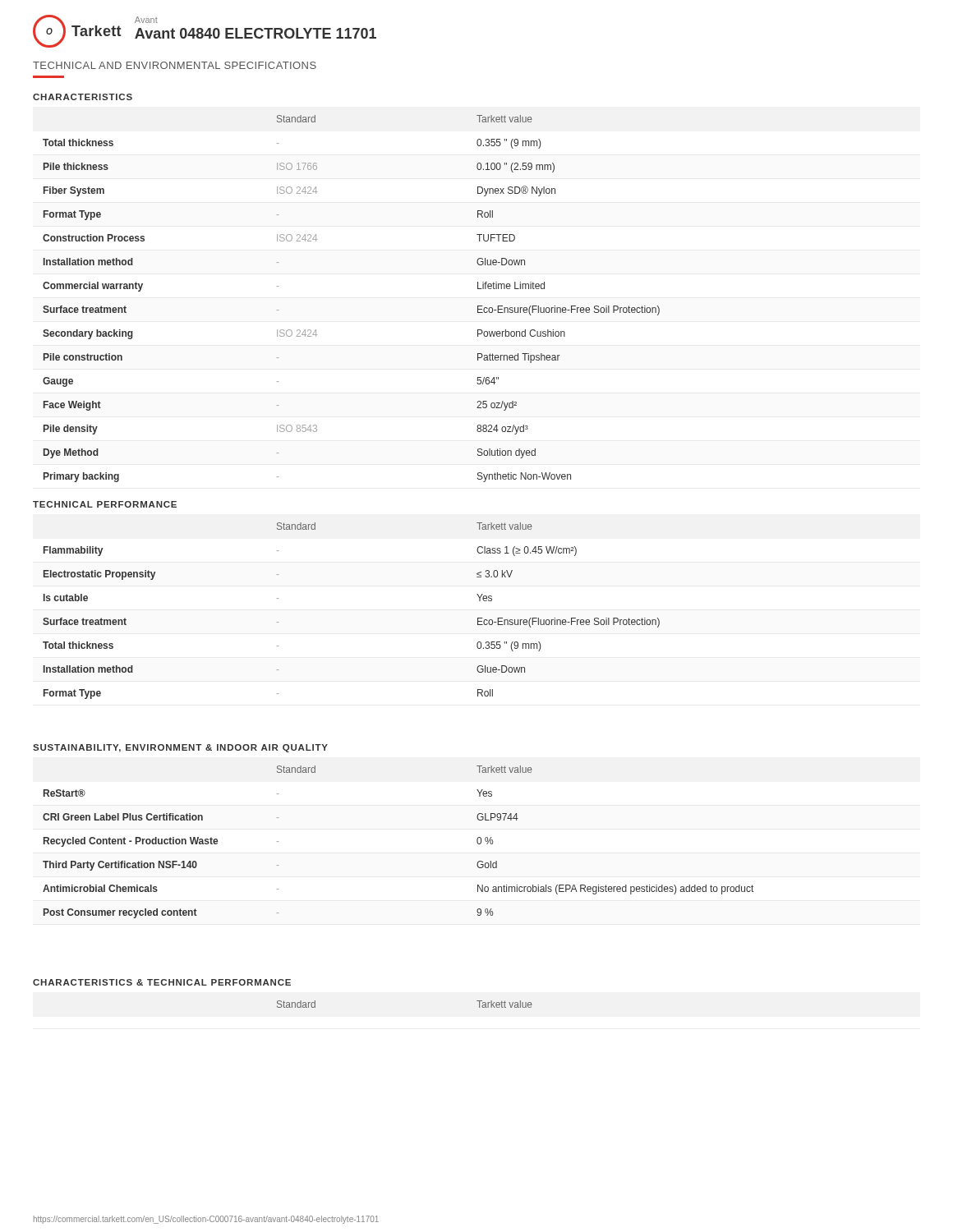Image resolution: width=953 pixels, height=1232 pixels.
Task: Locate the text "TECHNICAL AND ENVIRONMENTAL SPECIFICATIONS"
Action: click(175, 65)
